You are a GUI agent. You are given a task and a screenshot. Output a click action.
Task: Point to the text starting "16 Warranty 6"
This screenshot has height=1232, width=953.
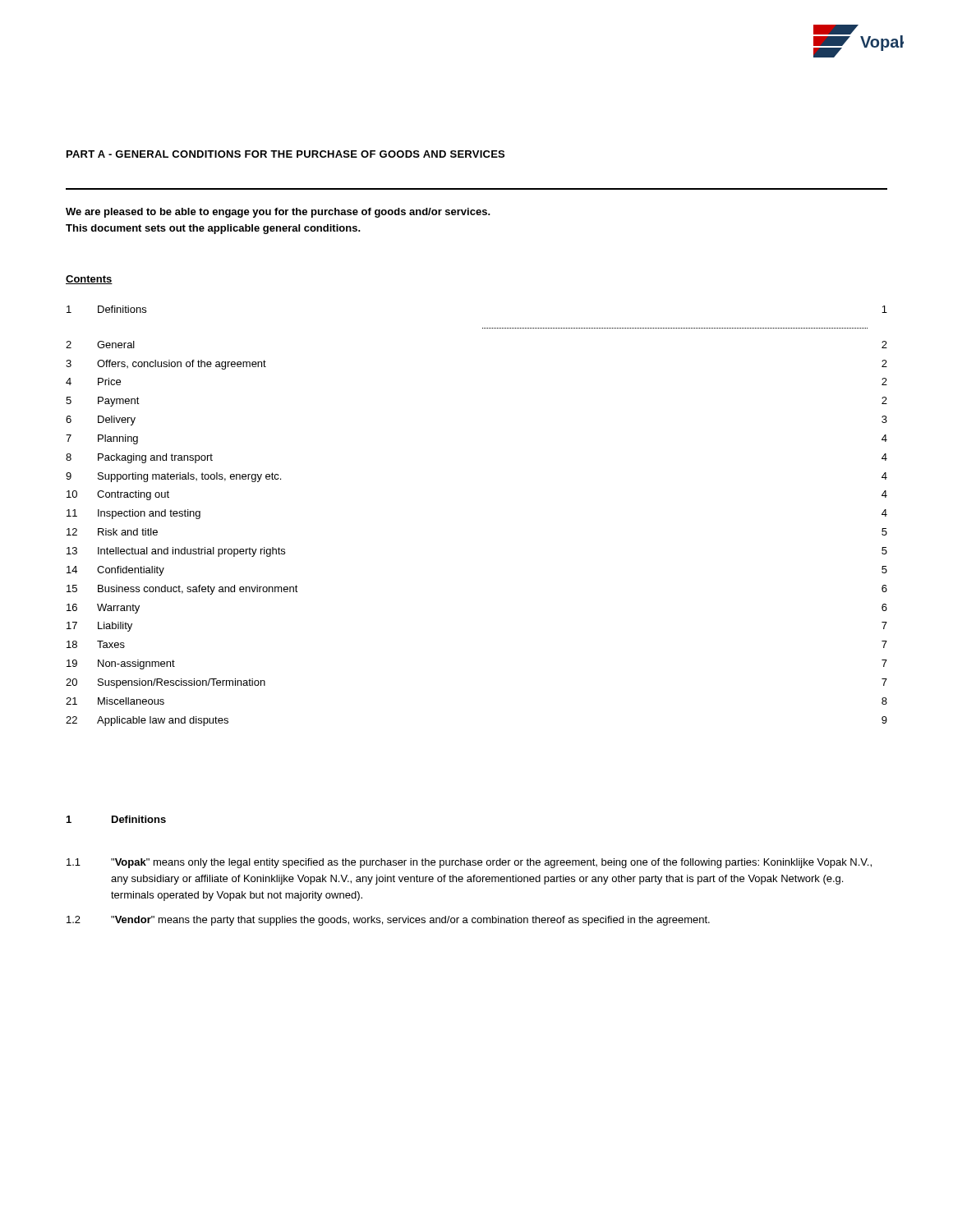pyautogui.click(x=121, y=608)
